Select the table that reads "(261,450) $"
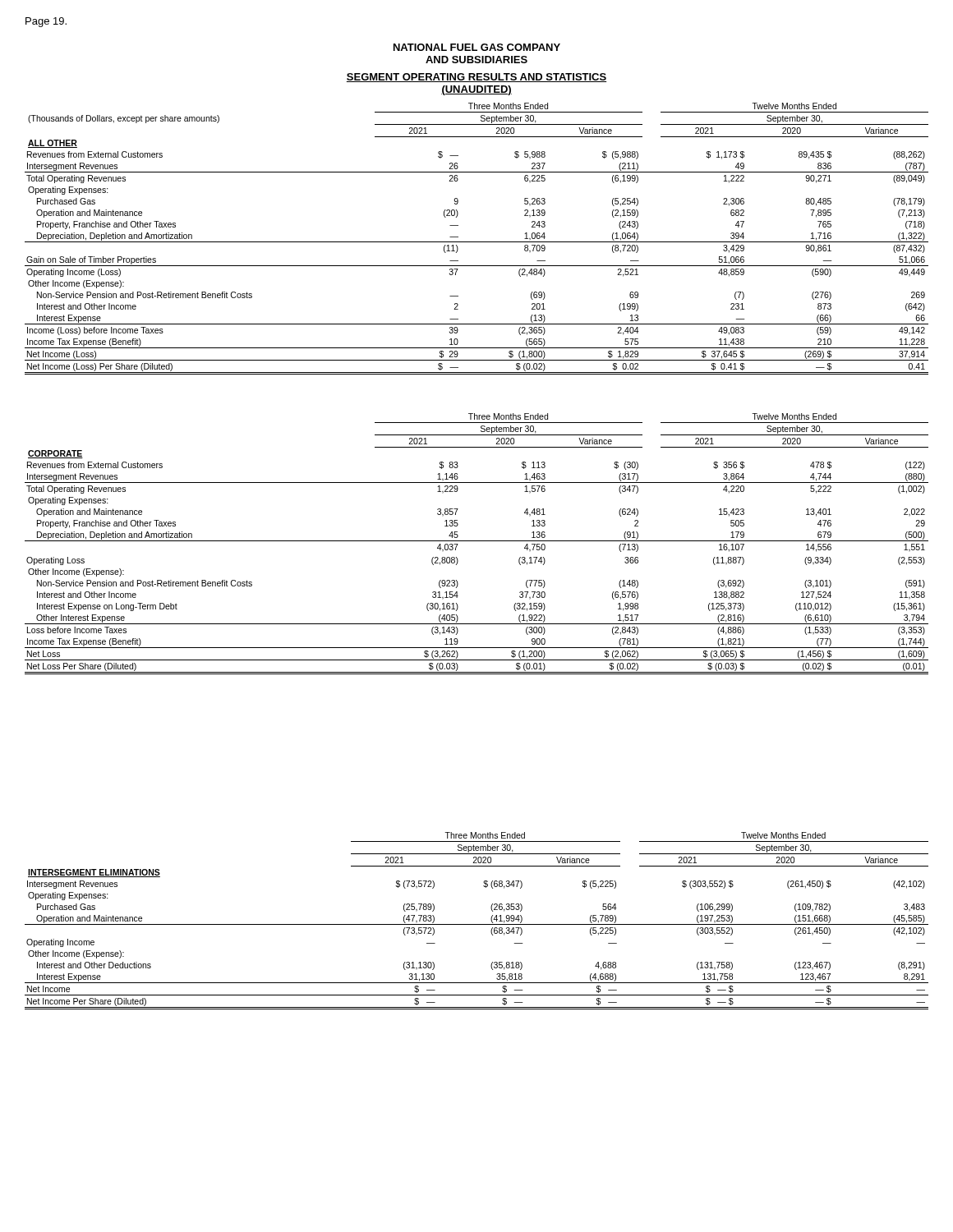The image size is (953, 1232). (476, 919)
